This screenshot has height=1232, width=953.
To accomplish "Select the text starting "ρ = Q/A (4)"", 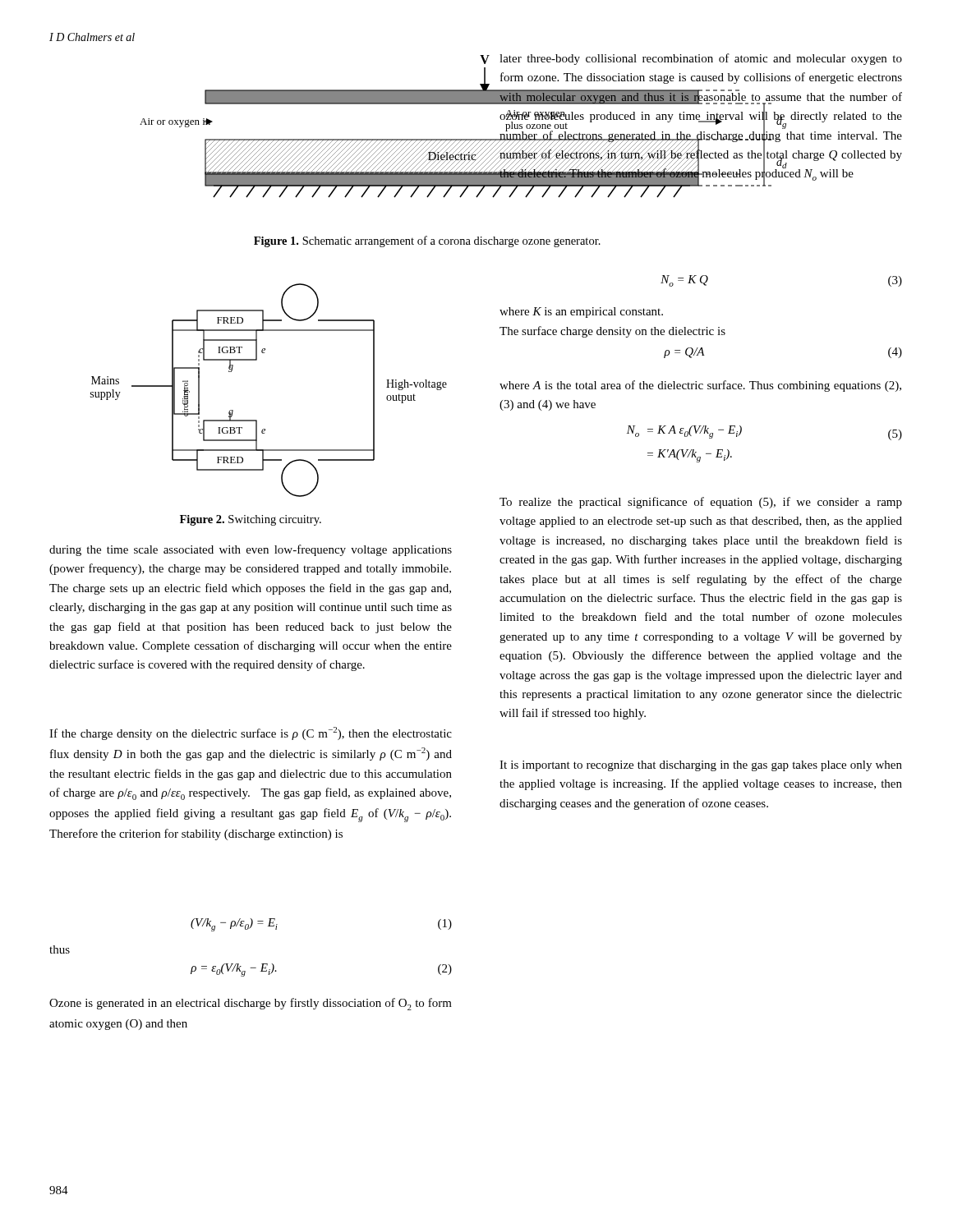I will point(701,352).
